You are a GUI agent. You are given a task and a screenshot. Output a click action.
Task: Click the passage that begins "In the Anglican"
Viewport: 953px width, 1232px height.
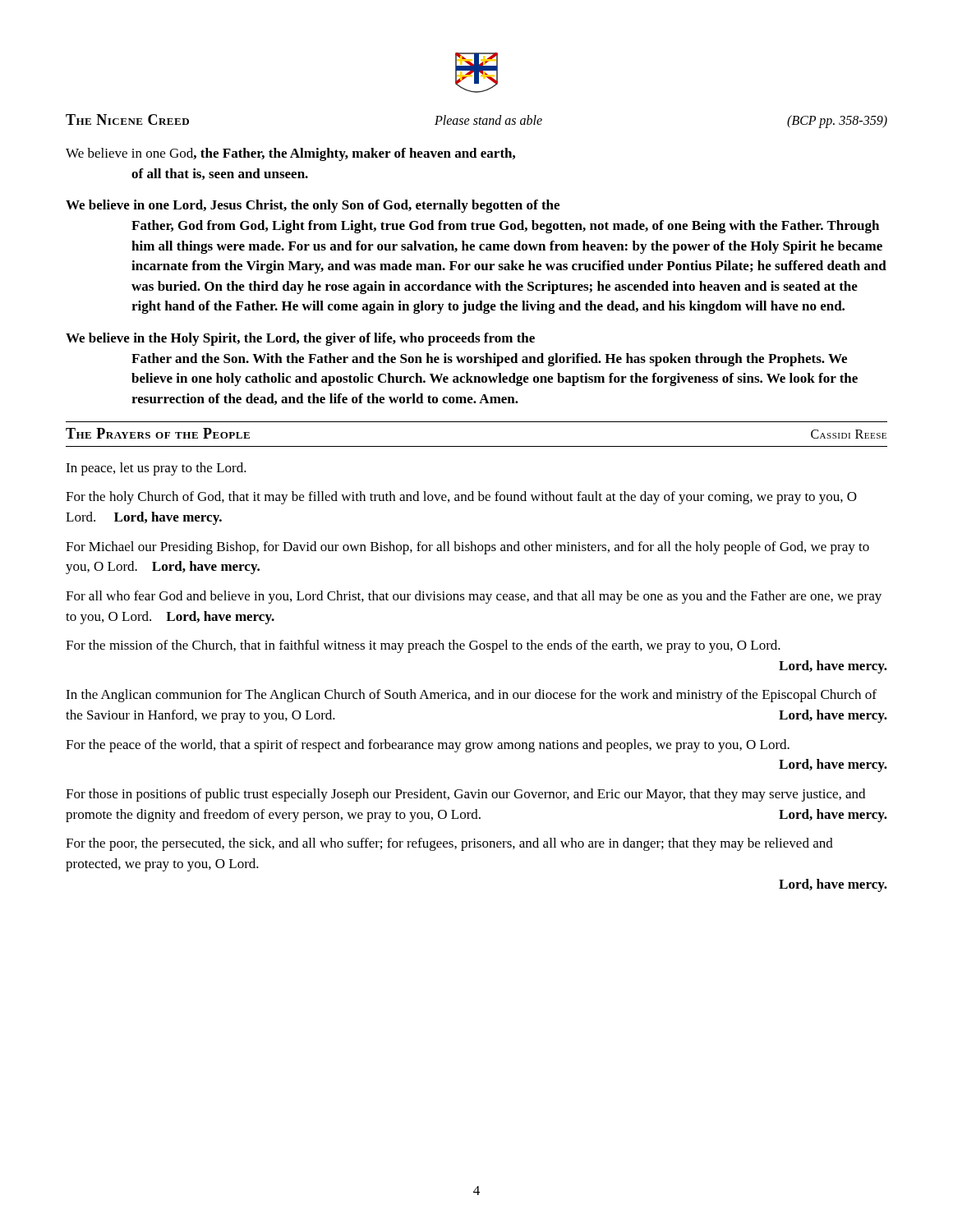pos(476,706)
